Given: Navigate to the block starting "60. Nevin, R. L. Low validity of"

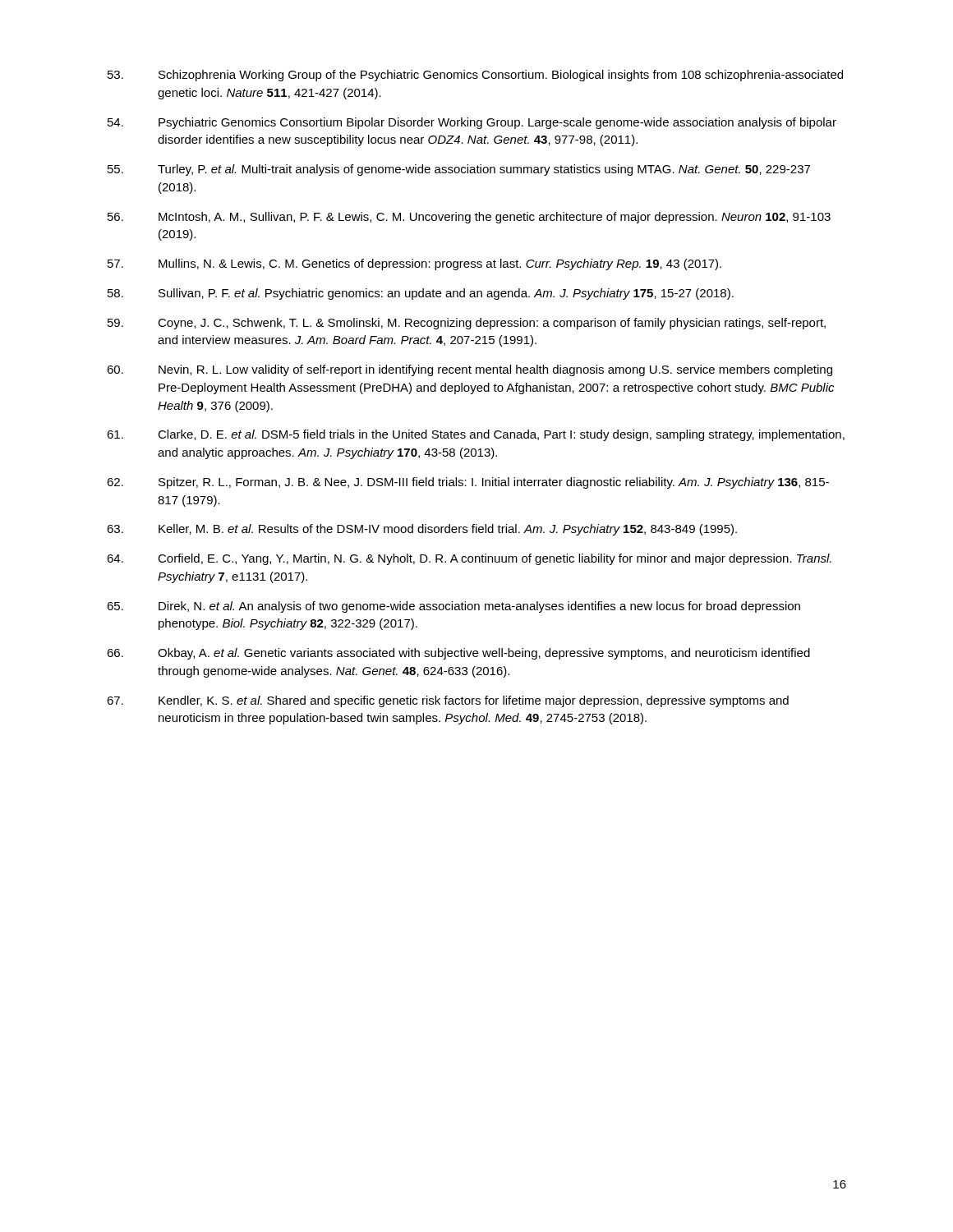Looking at the screenshot, I should click(476, 387).
